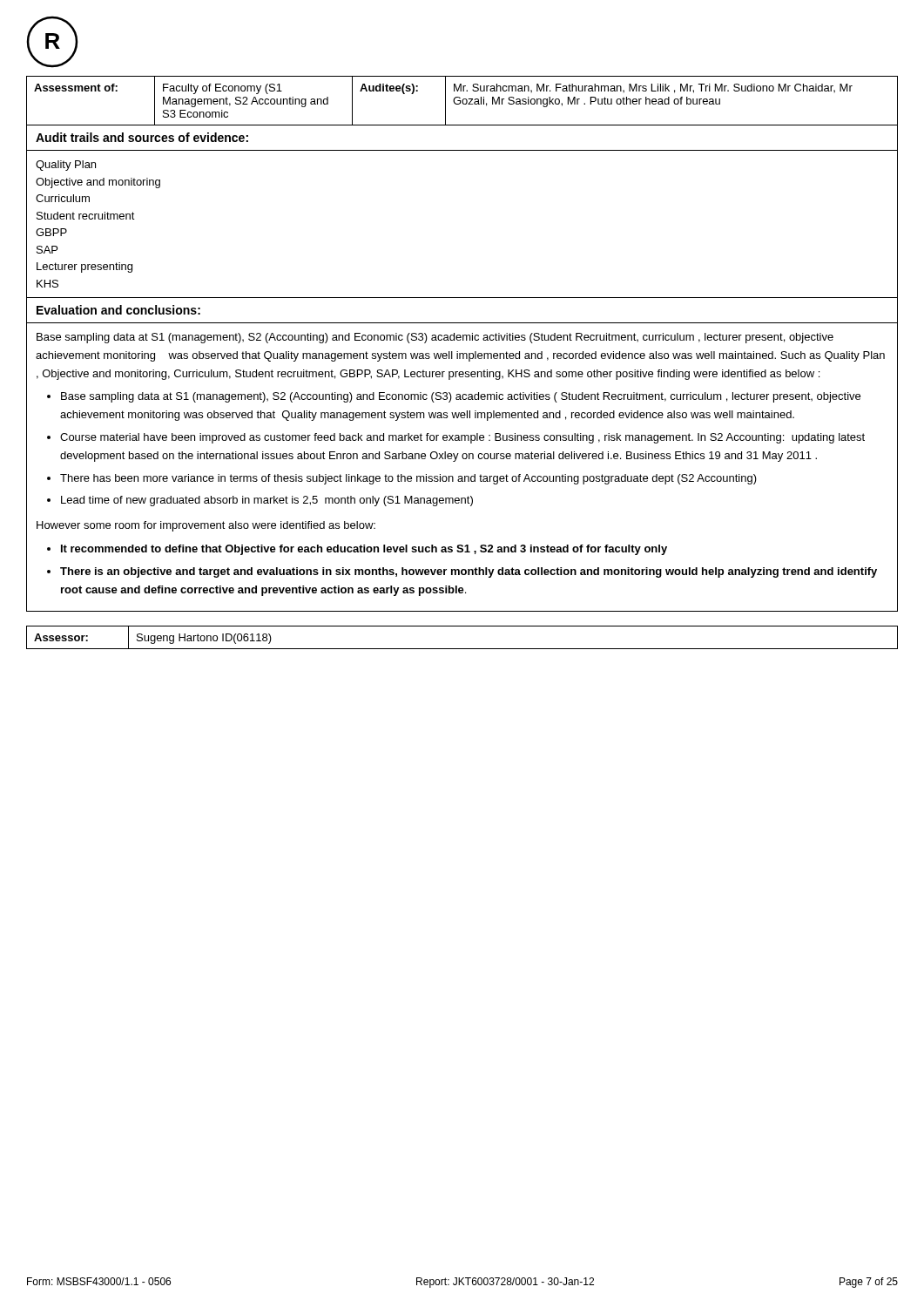Screen dimensions: 1307x924
Task: Find the element starting "It recommended to define that Objective for"
Action: pos(364,548)
